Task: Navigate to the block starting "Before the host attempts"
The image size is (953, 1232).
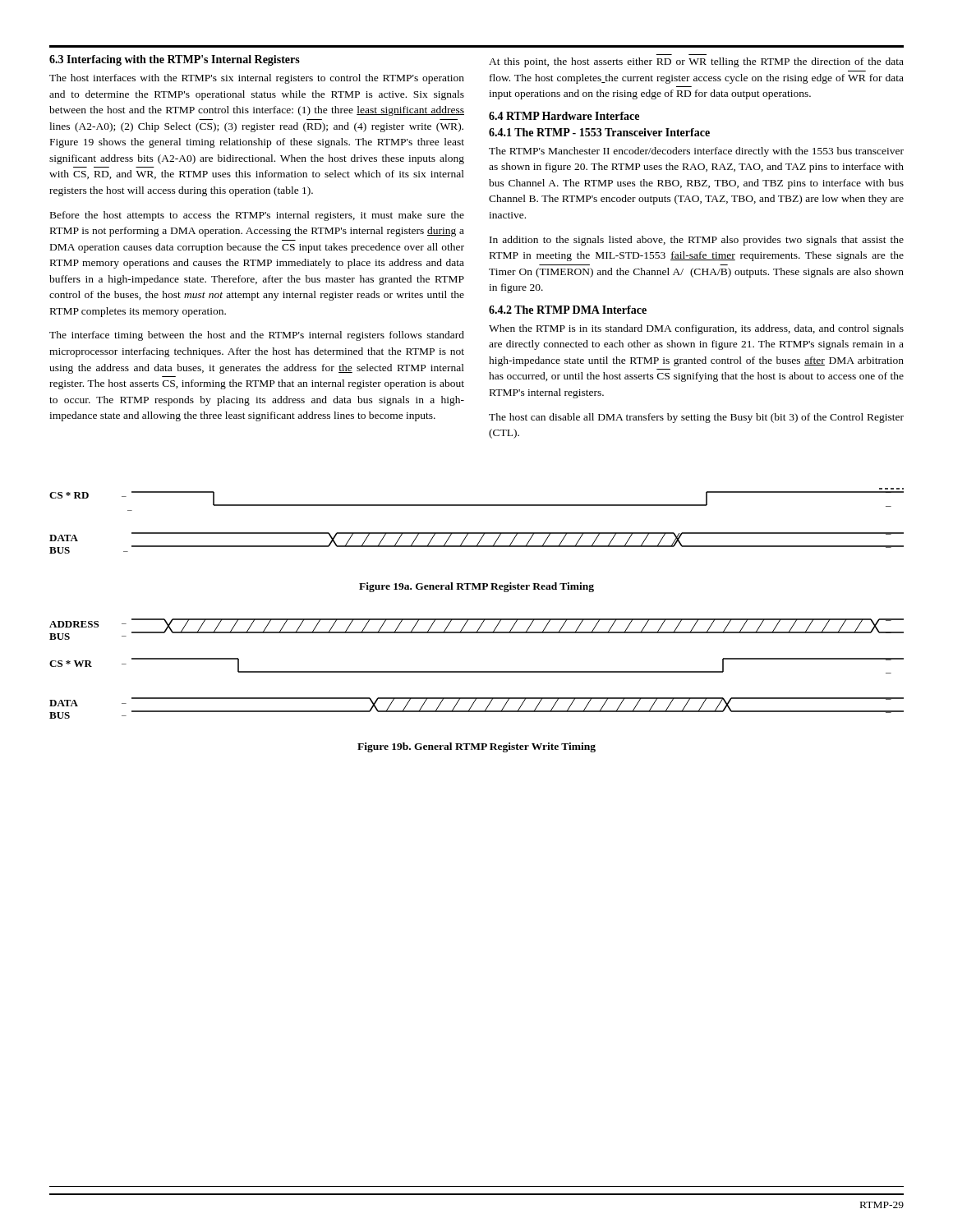Action: tap(257, 263)
